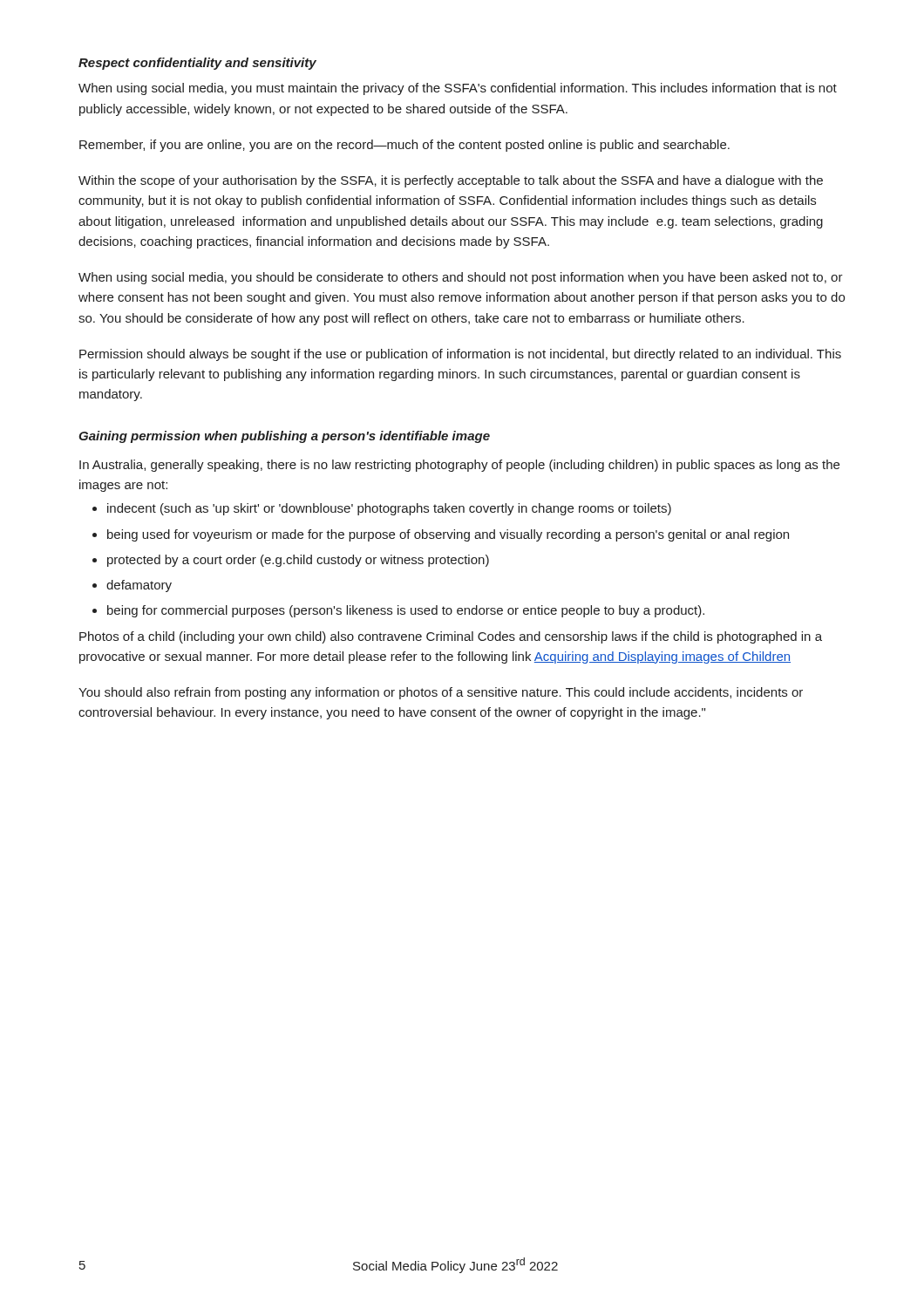Image resolution: width=924 pixels, height=1308 pixels.
Task: Locate the list item containing "being used for voyeurism"
Action: [448, 534]
